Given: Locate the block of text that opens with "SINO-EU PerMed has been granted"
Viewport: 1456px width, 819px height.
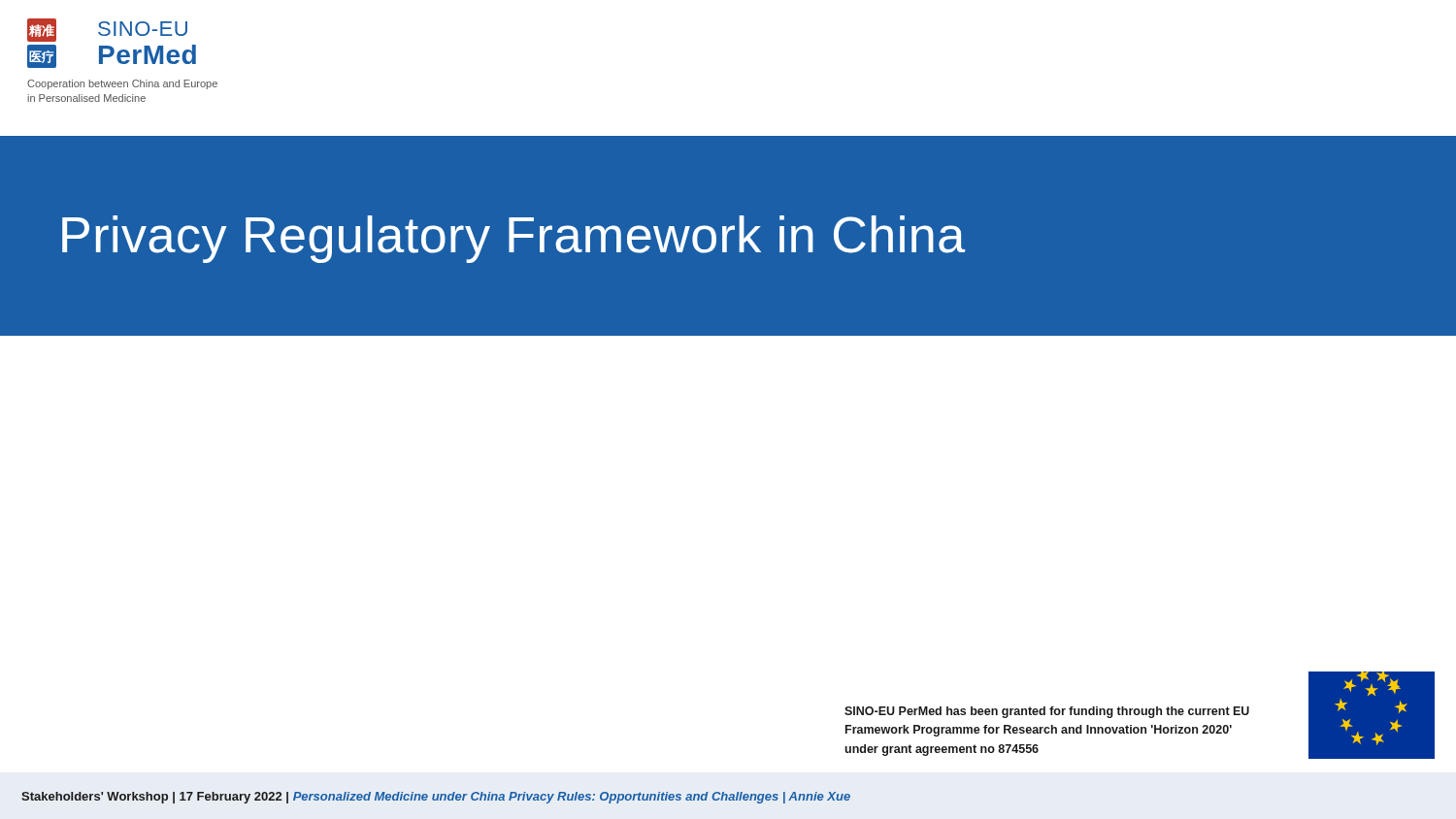Looking at the screenshot, I should 1053,731.
